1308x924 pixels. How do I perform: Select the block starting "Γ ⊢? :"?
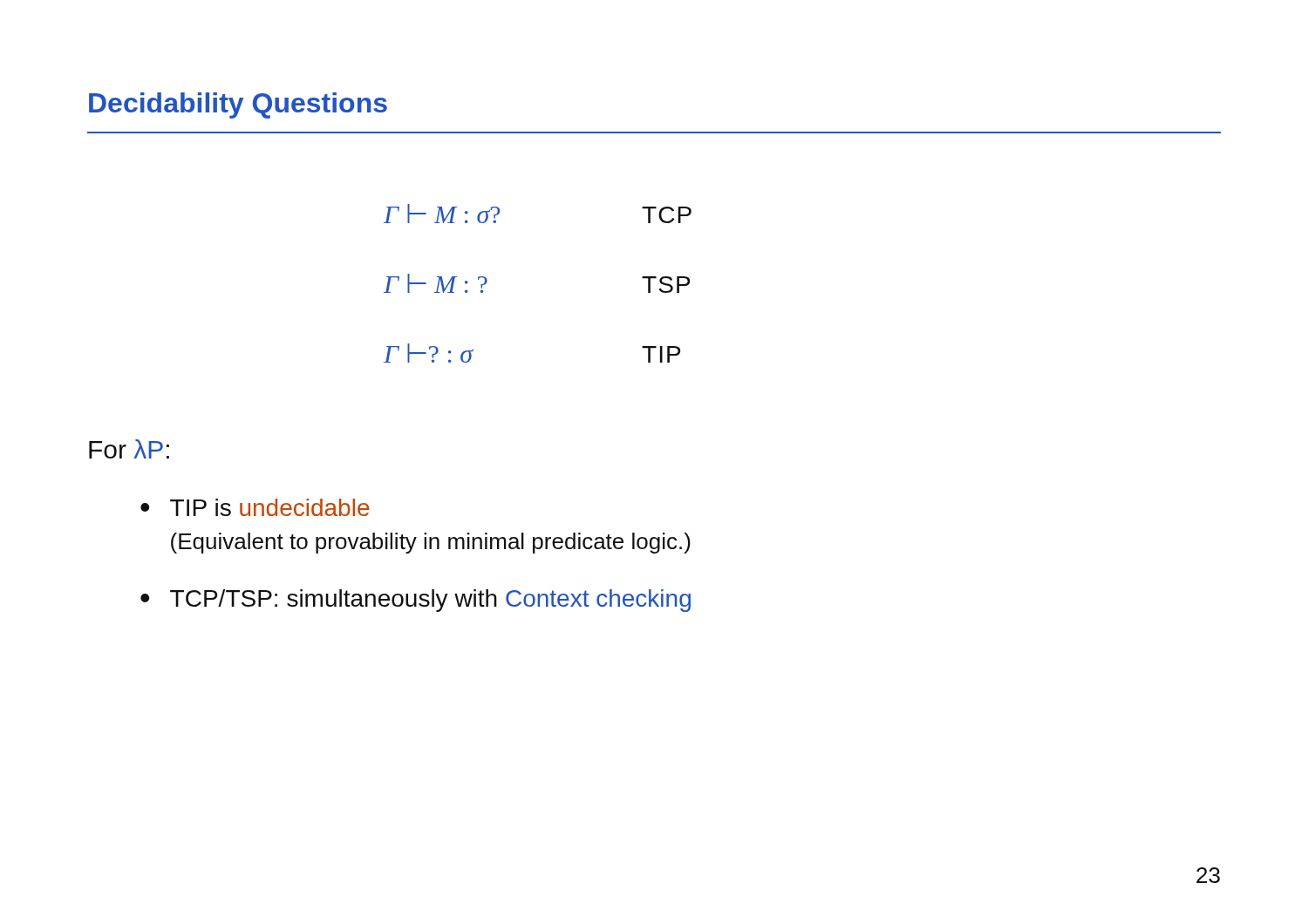click(435, 353)
